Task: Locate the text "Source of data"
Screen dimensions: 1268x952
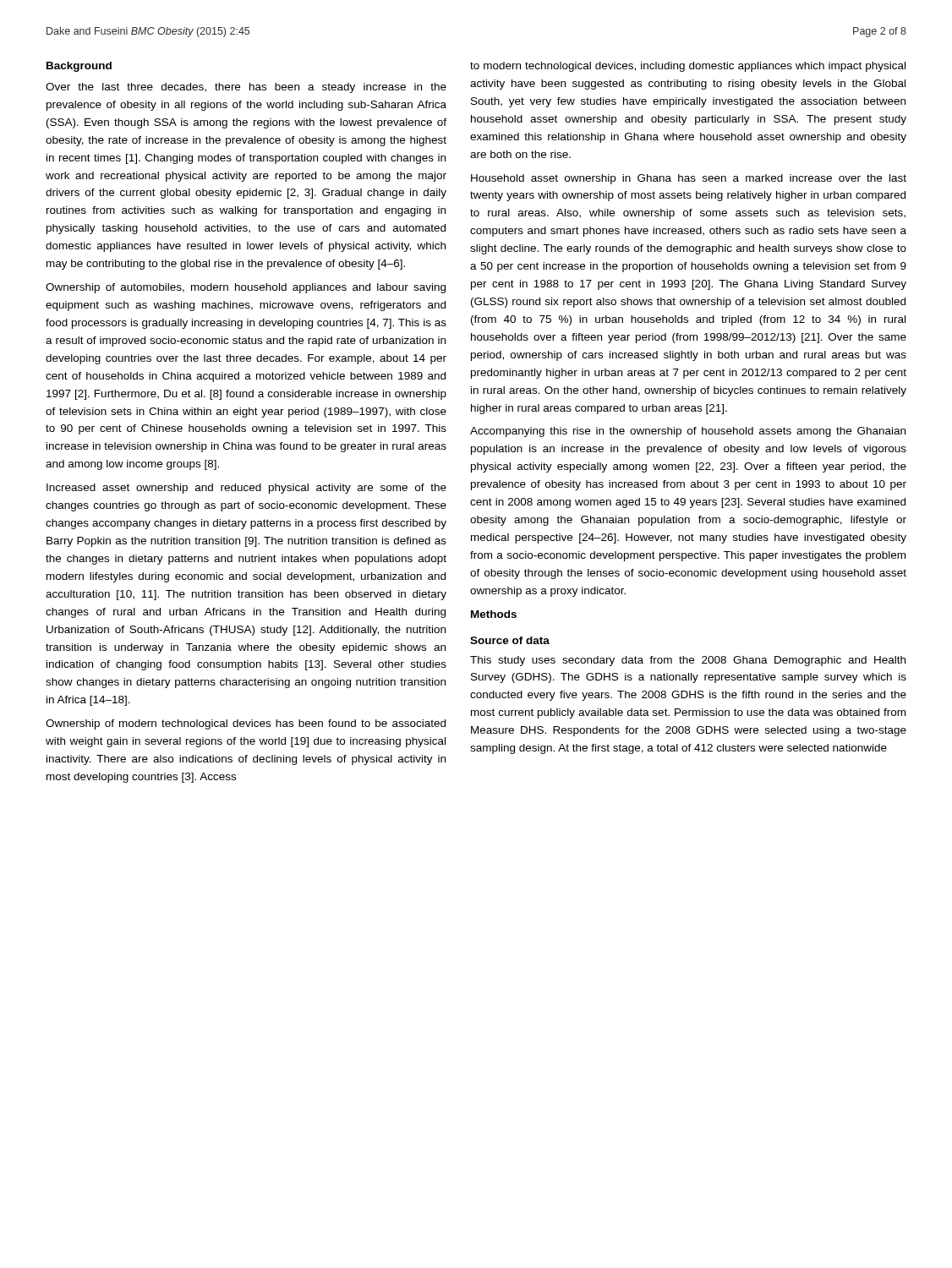Action: pyautogui.click(x=510, y=640)
